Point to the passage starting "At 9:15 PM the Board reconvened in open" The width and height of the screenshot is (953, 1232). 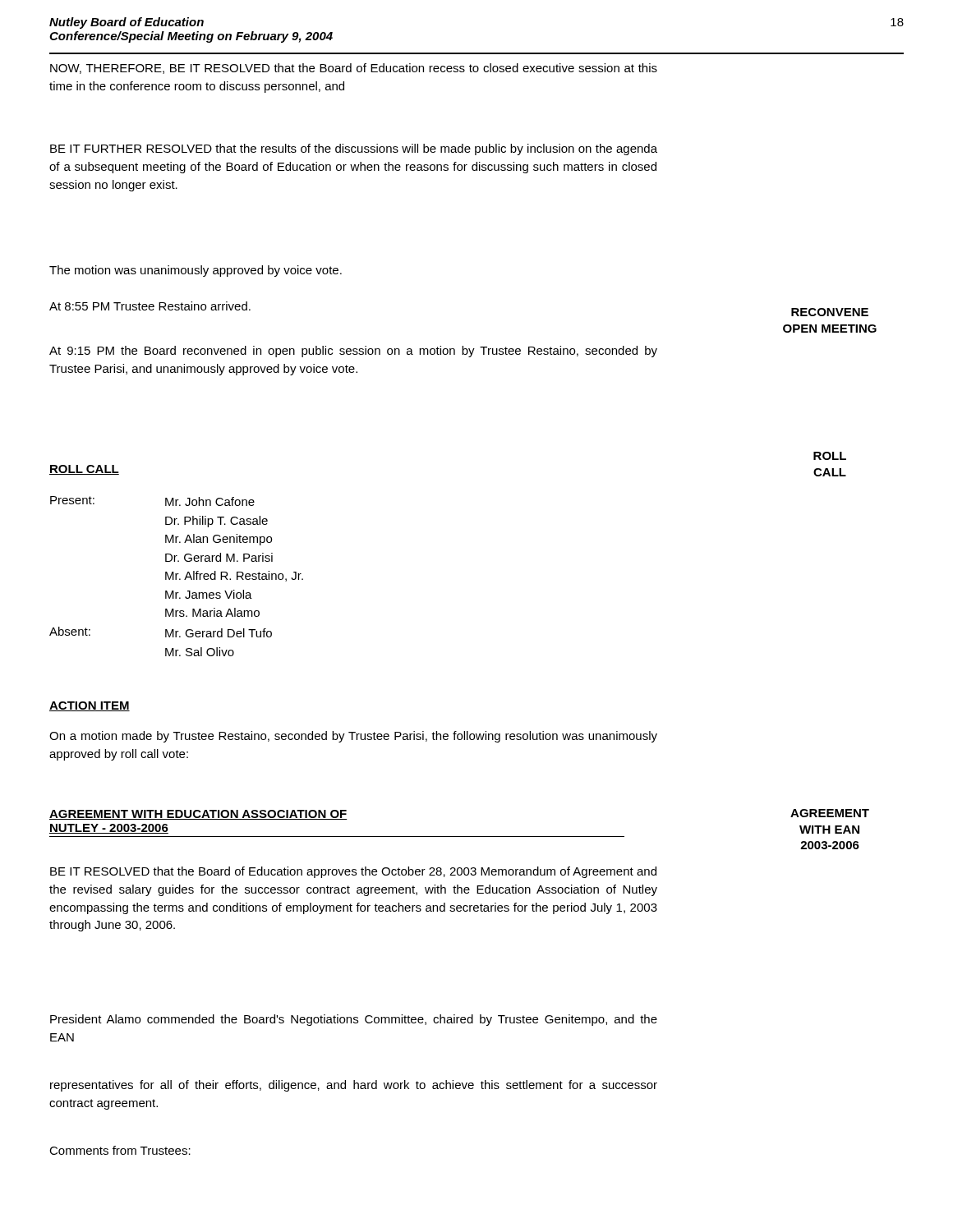tap(353, 359)
